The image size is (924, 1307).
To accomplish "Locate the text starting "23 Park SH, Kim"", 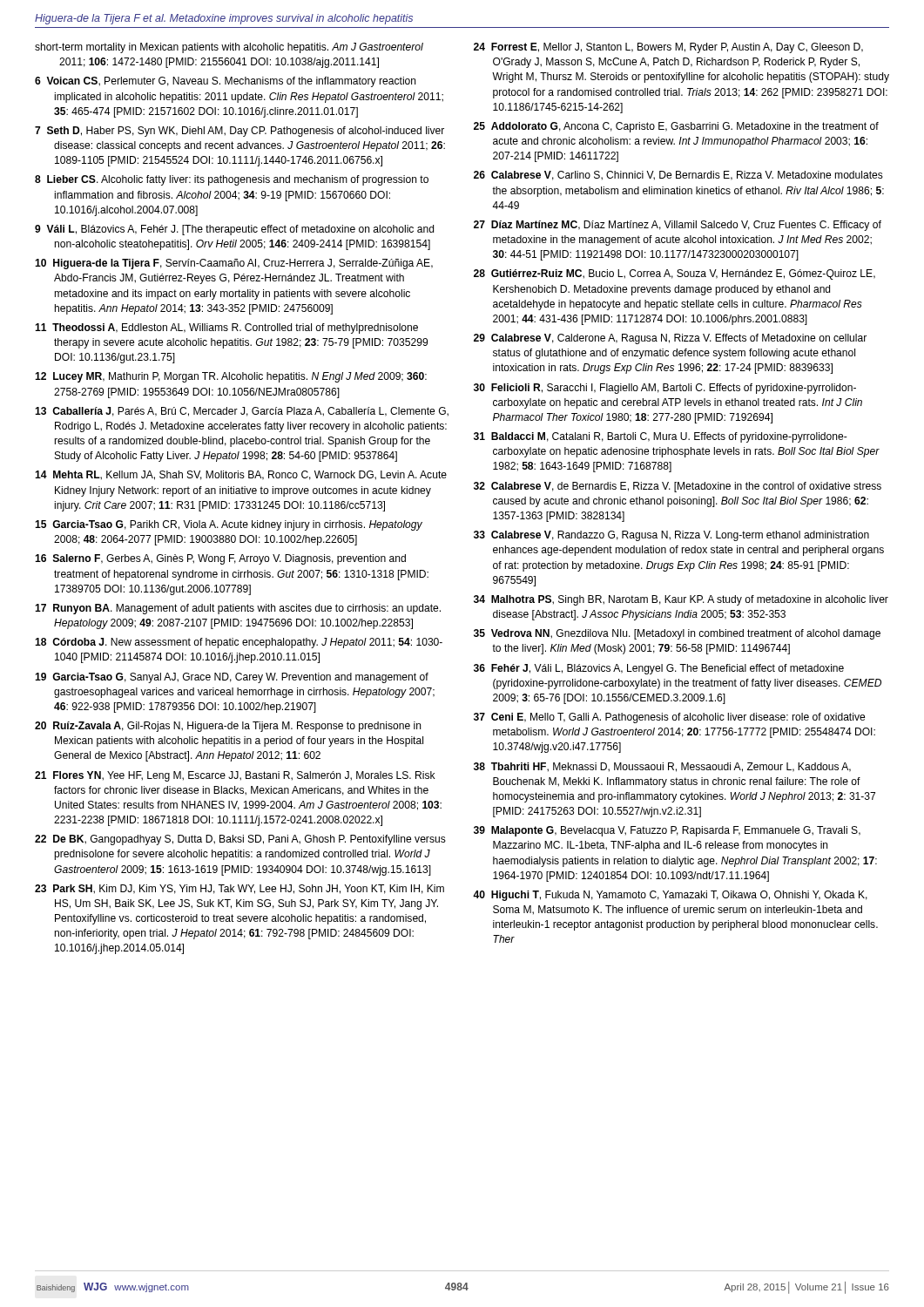I will point(240,918).
